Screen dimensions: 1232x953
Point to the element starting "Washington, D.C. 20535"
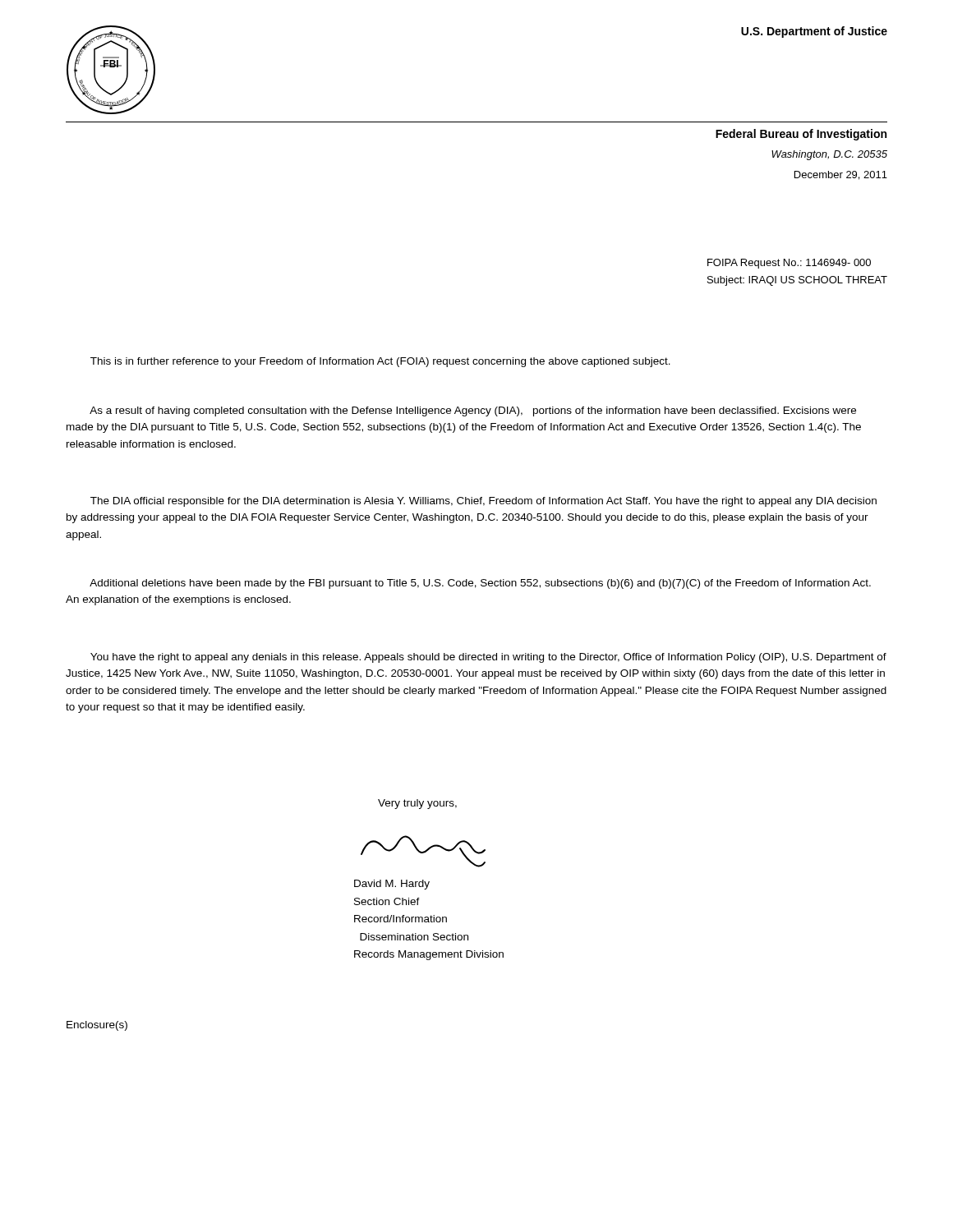tap(829, 154)
